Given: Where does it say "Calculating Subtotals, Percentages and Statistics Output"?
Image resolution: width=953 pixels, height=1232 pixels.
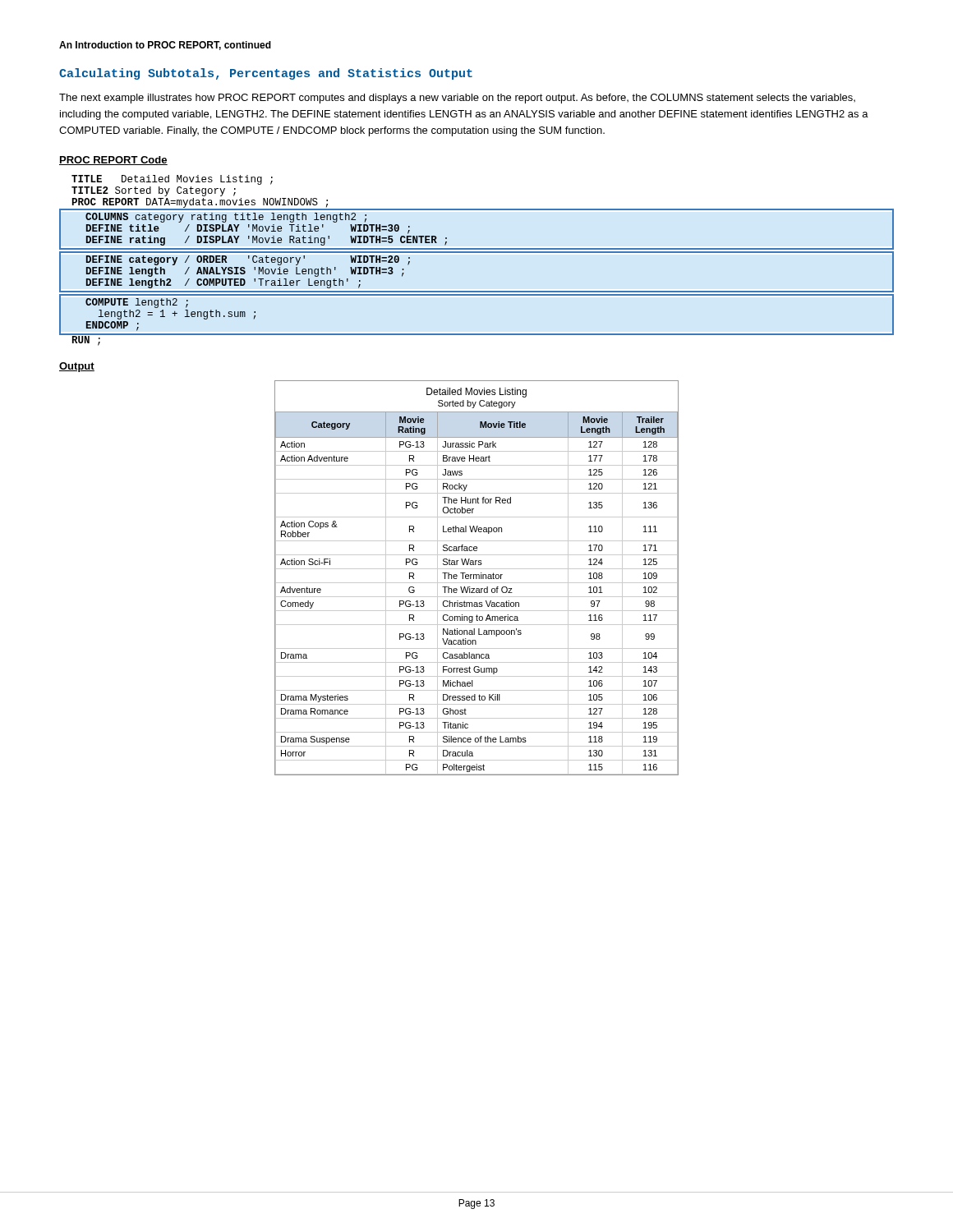Looking at the screenshot, I should 266,74.
